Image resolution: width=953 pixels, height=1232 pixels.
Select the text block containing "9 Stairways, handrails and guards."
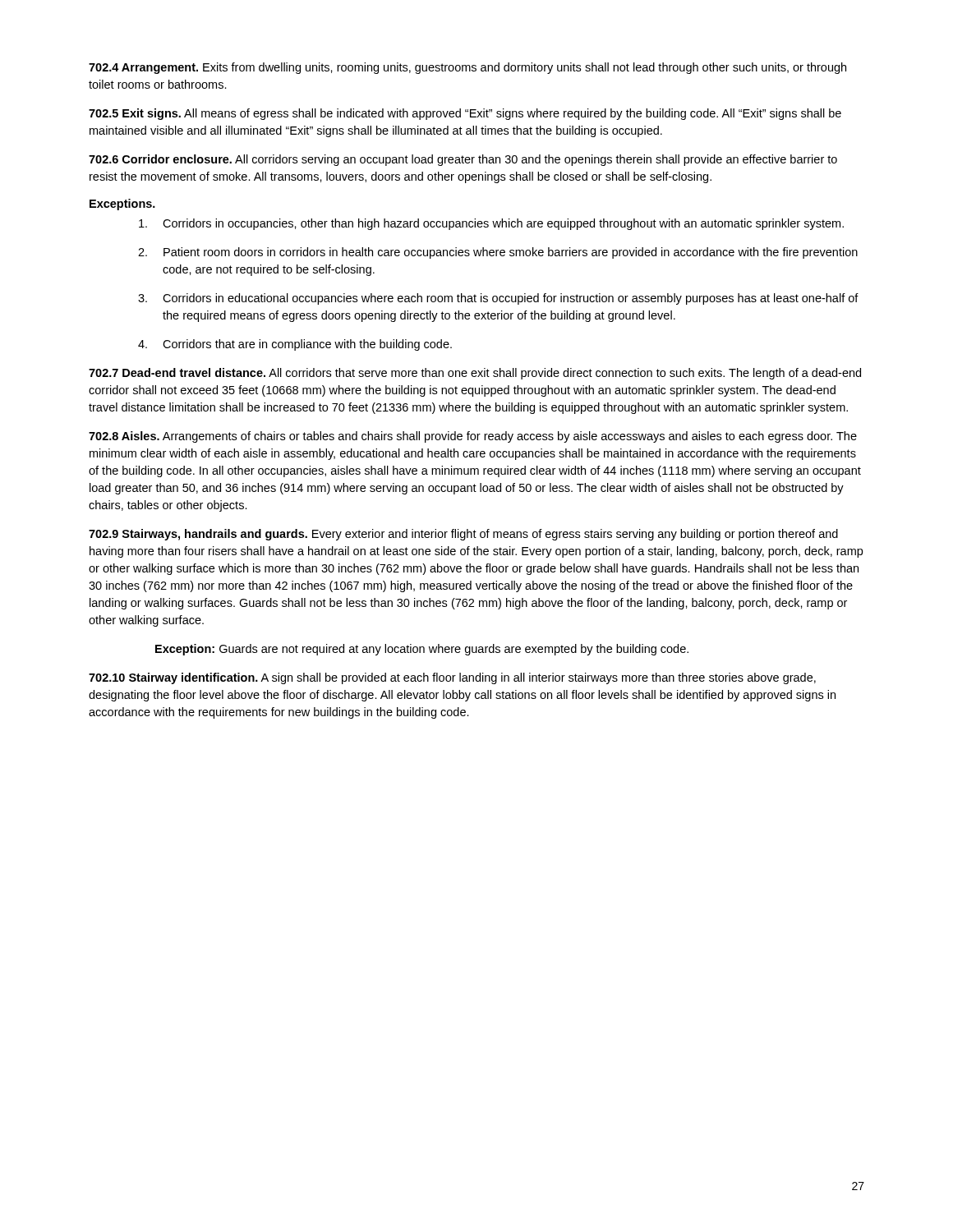click(476, 577)
